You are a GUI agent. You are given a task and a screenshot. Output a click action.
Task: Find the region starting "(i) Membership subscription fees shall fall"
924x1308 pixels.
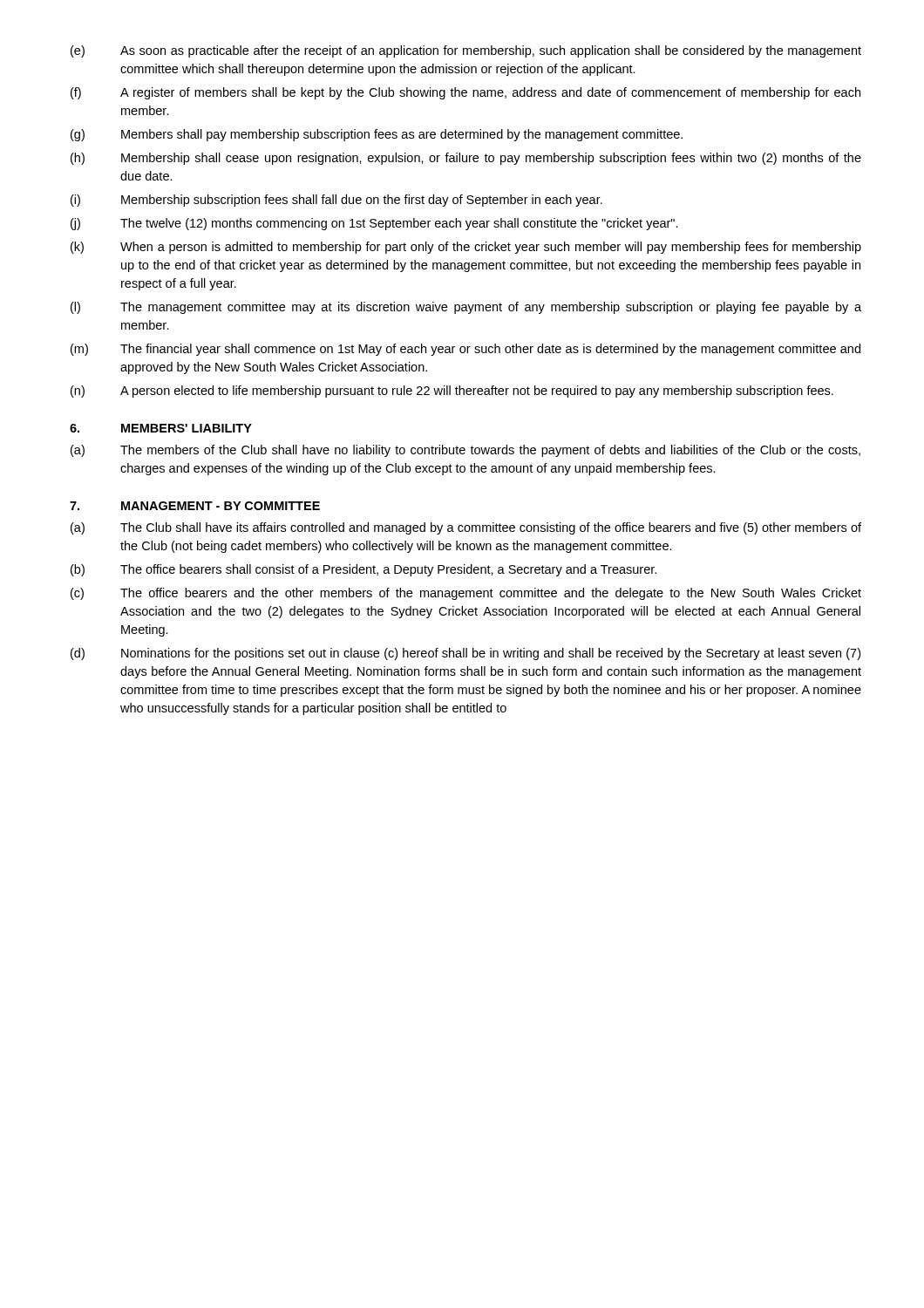466,200
